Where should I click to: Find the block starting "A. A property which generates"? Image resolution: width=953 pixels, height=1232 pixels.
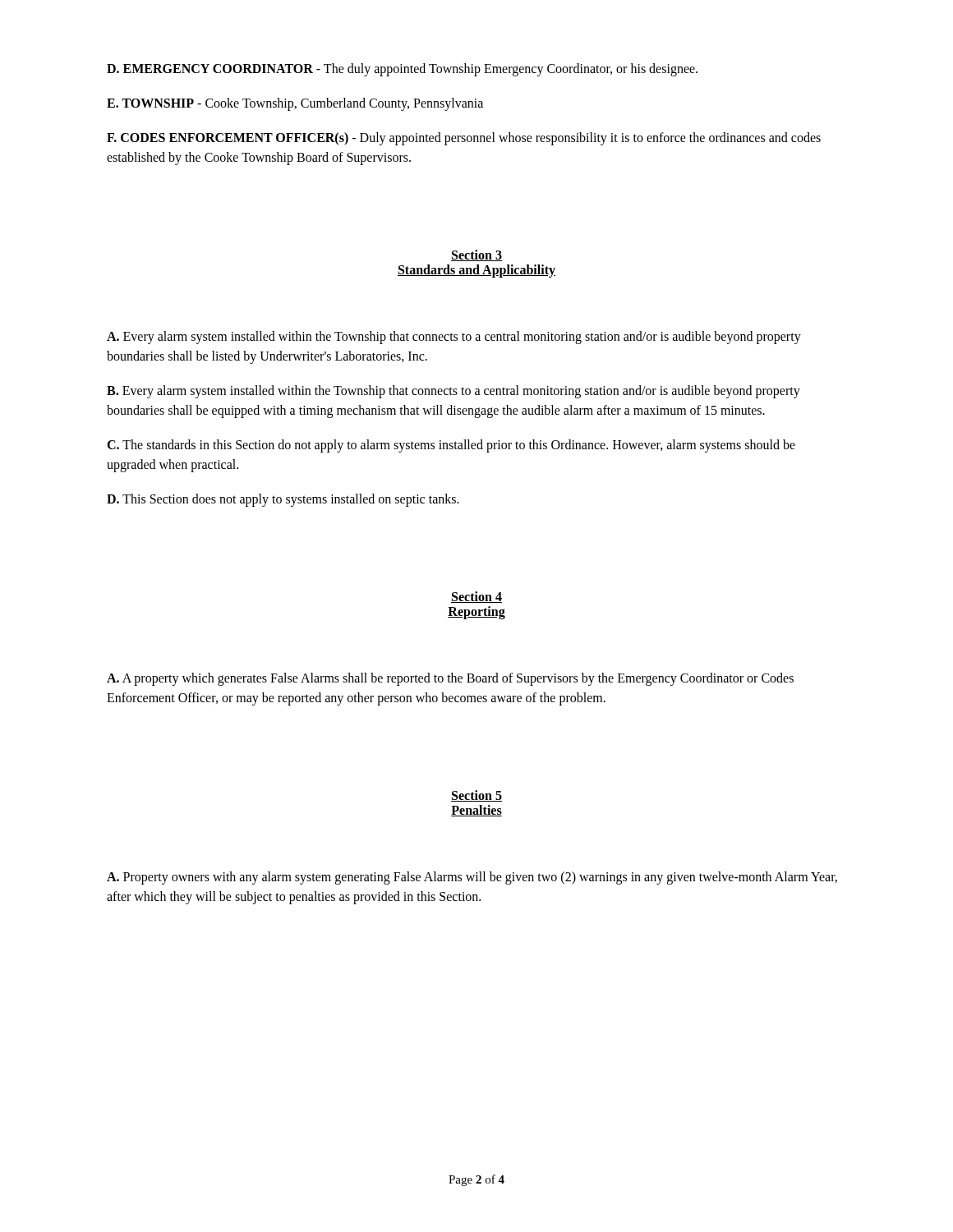450,688
